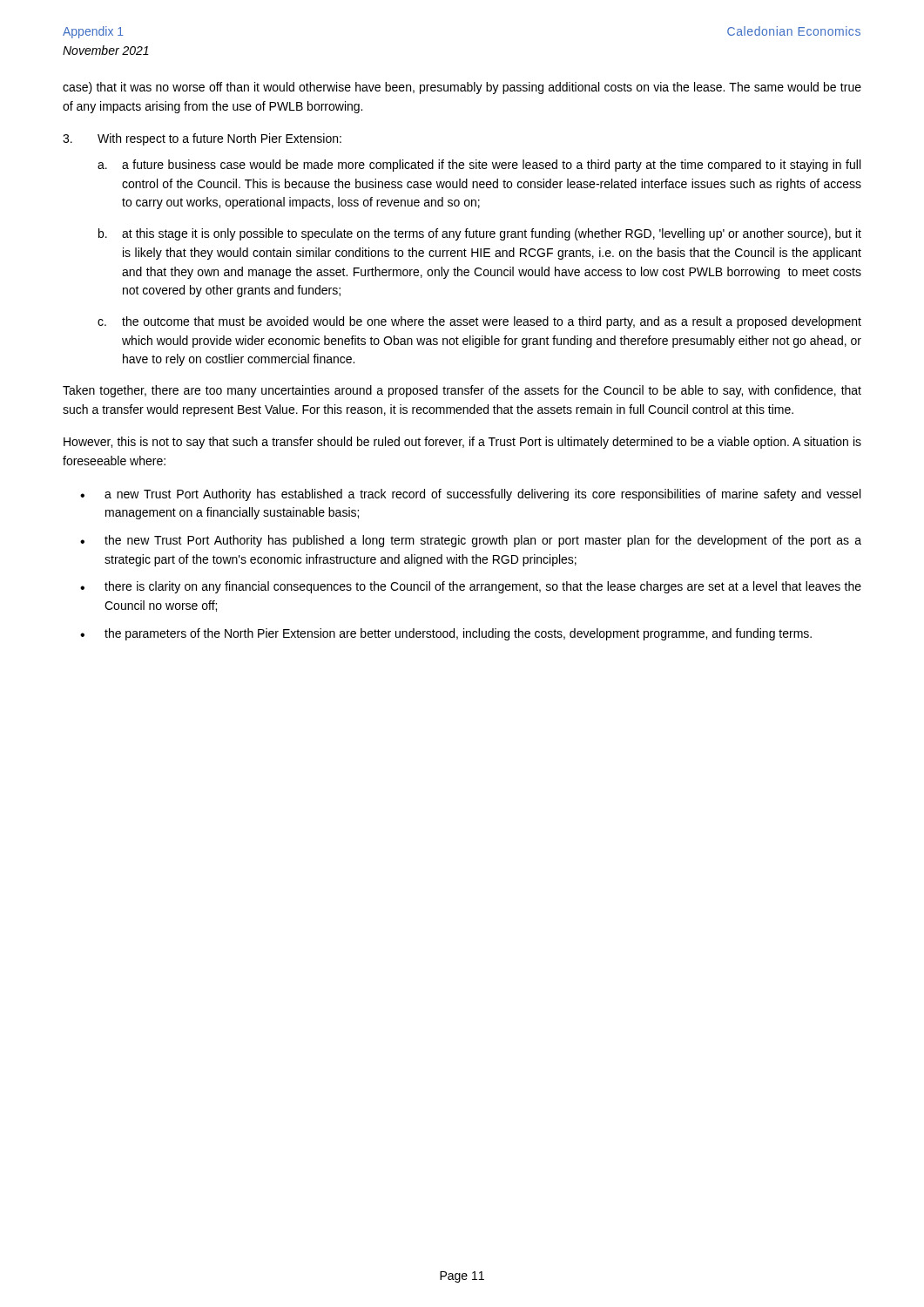Point to the text block starting "• a new Trust Port Authority has"
This screenshot has width=924, height=1307.
click(471, 504)
